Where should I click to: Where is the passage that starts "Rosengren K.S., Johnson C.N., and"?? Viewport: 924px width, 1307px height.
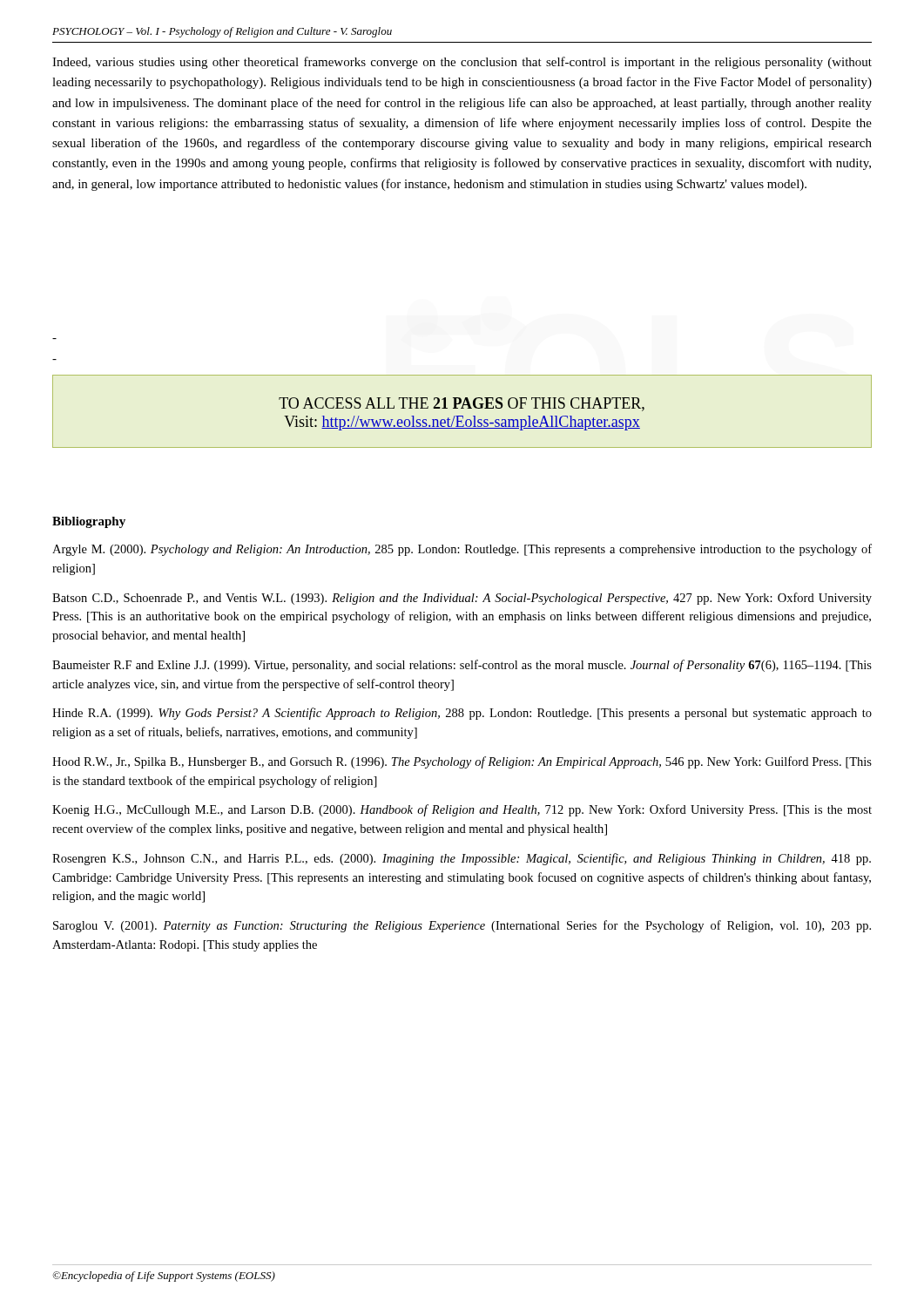(462, 877)
